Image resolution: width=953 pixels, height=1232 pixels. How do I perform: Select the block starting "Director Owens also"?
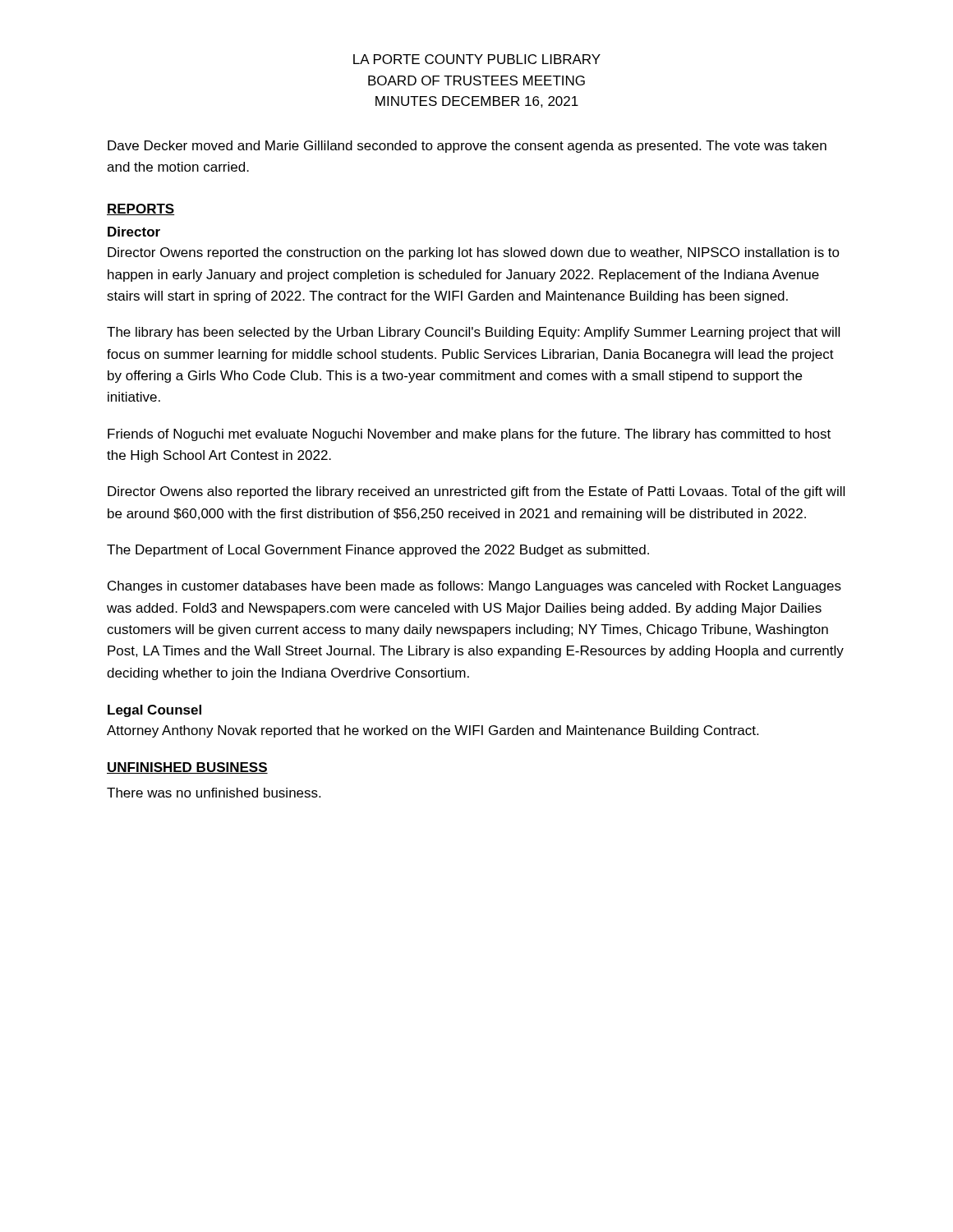pyautogui.click(x=476, y=503)
